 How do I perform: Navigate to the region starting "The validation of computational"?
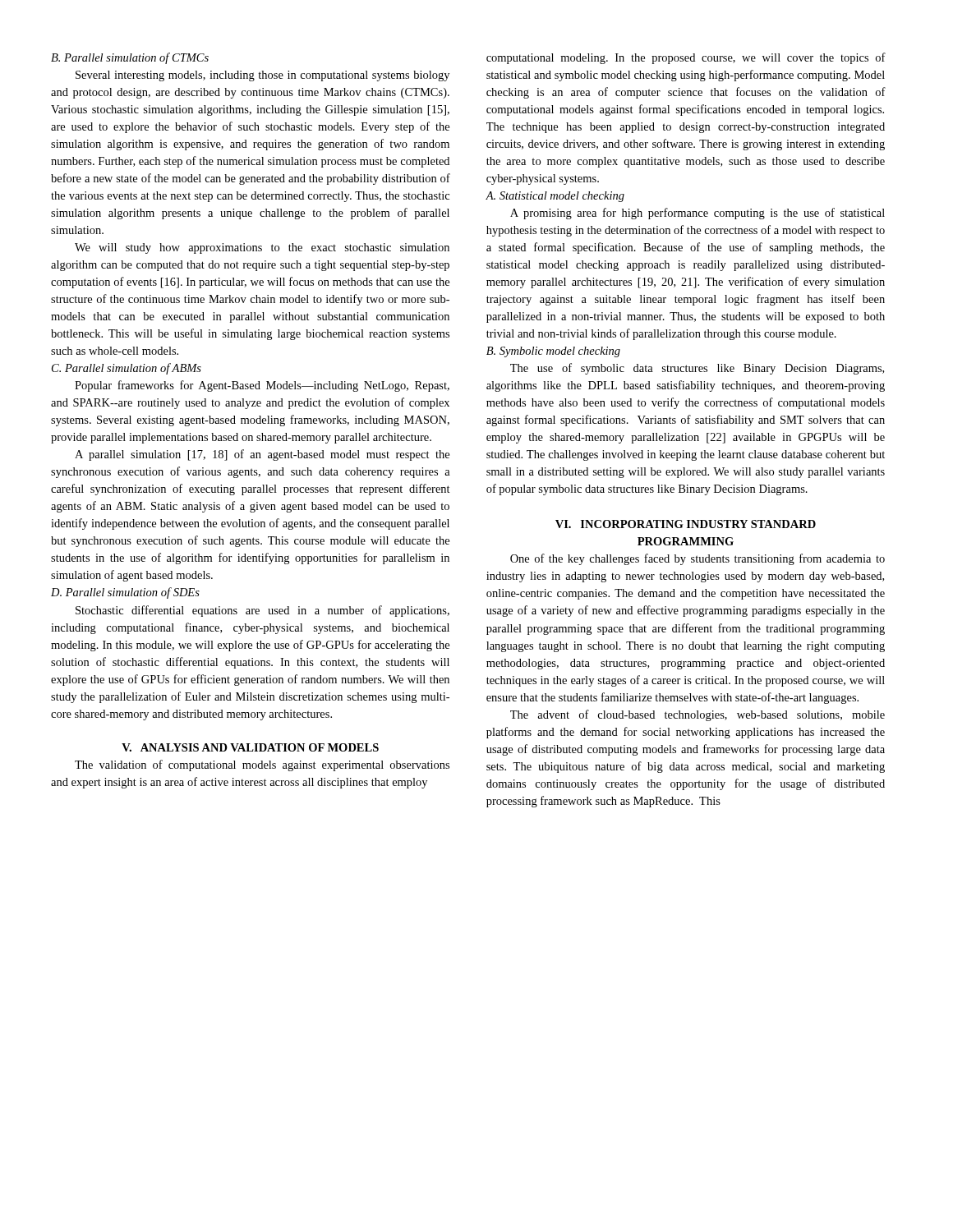(250, 773)
